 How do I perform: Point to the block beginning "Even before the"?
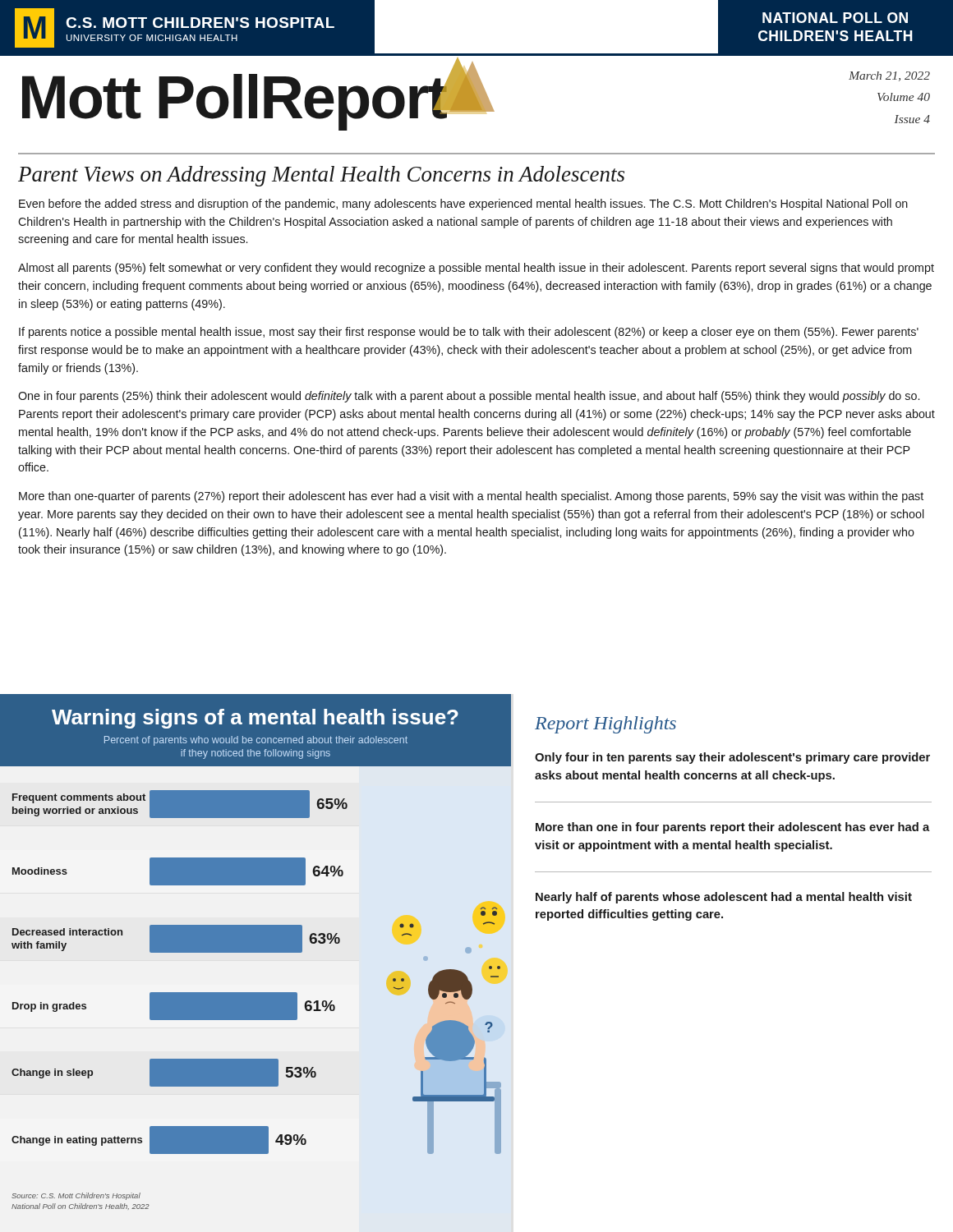click(463, 222)
